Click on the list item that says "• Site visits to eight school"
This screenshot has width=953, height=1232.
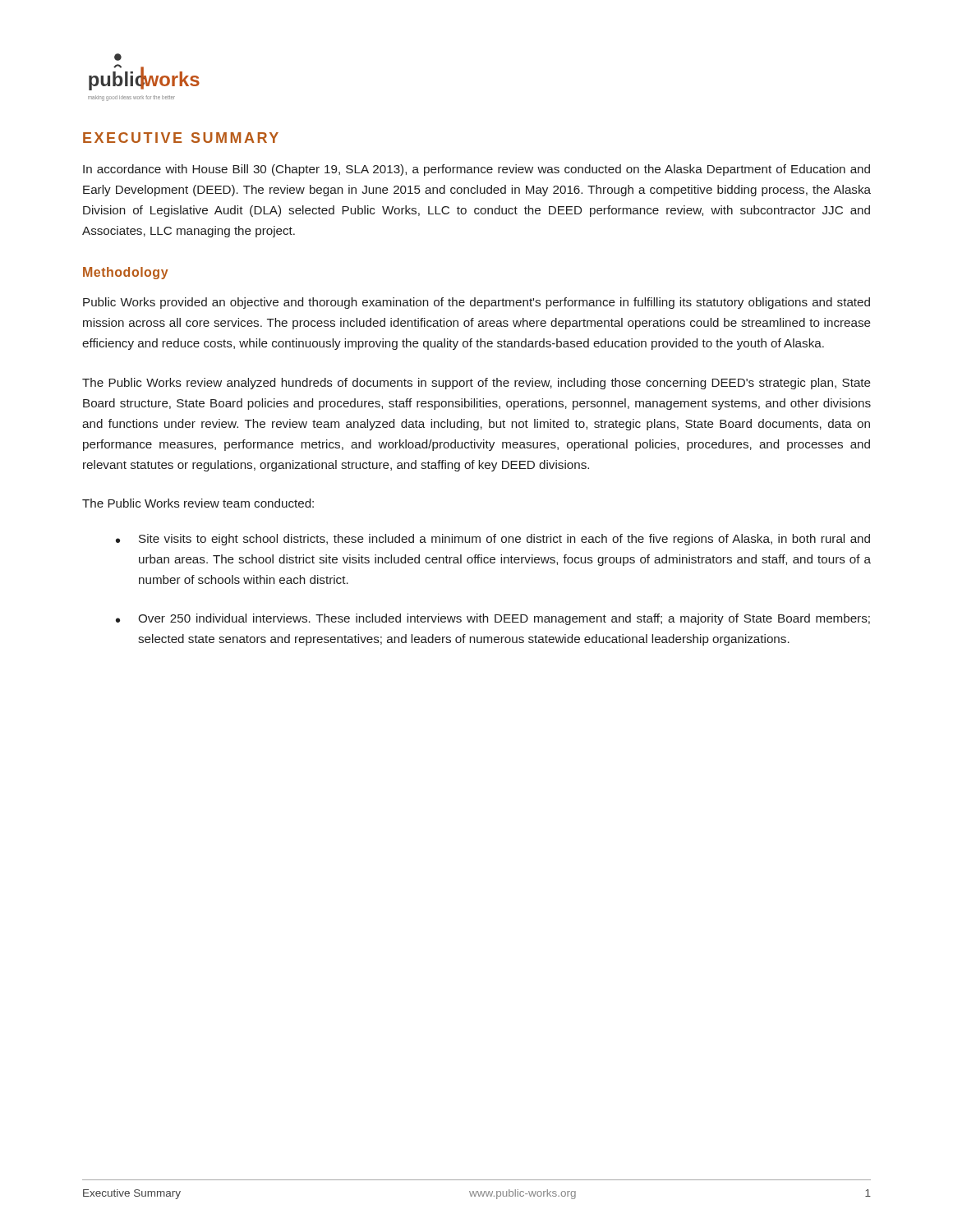[x=493, y=559]
